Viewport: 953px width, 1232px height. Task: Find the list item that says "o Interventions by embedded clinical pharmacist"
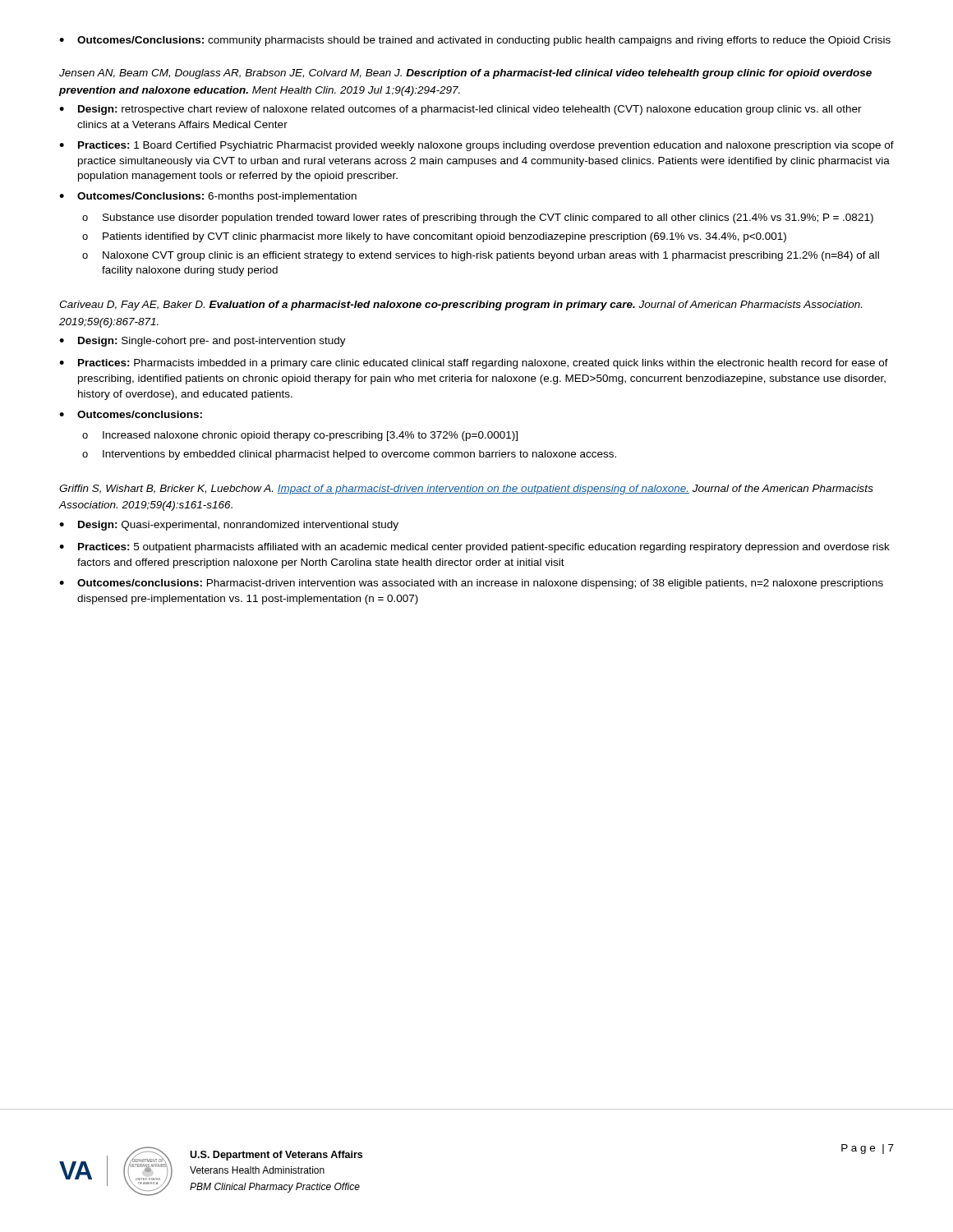pos(350,455)
